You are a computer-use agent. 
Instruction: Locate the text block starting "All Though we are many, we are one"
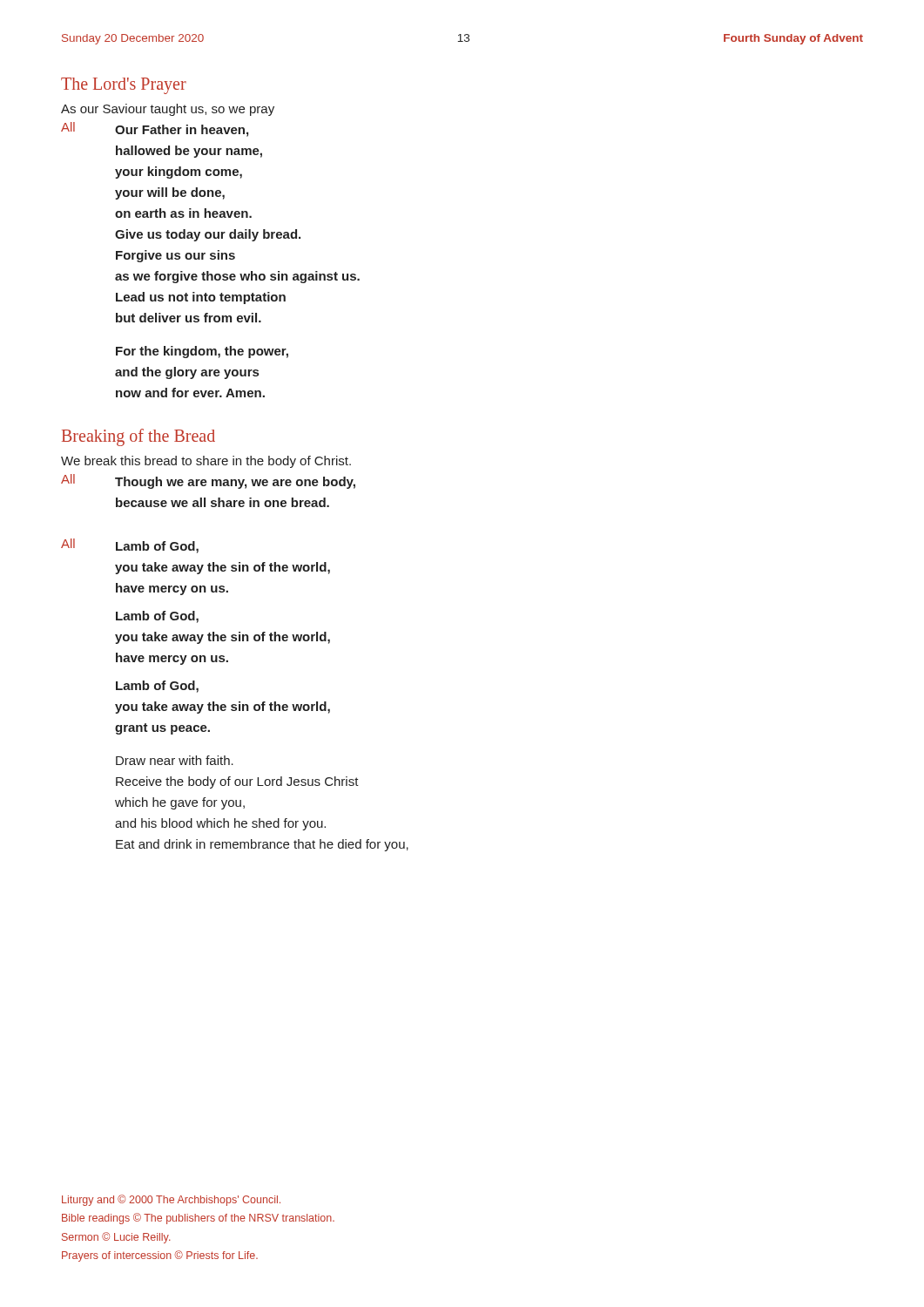(x=208, y=481)
